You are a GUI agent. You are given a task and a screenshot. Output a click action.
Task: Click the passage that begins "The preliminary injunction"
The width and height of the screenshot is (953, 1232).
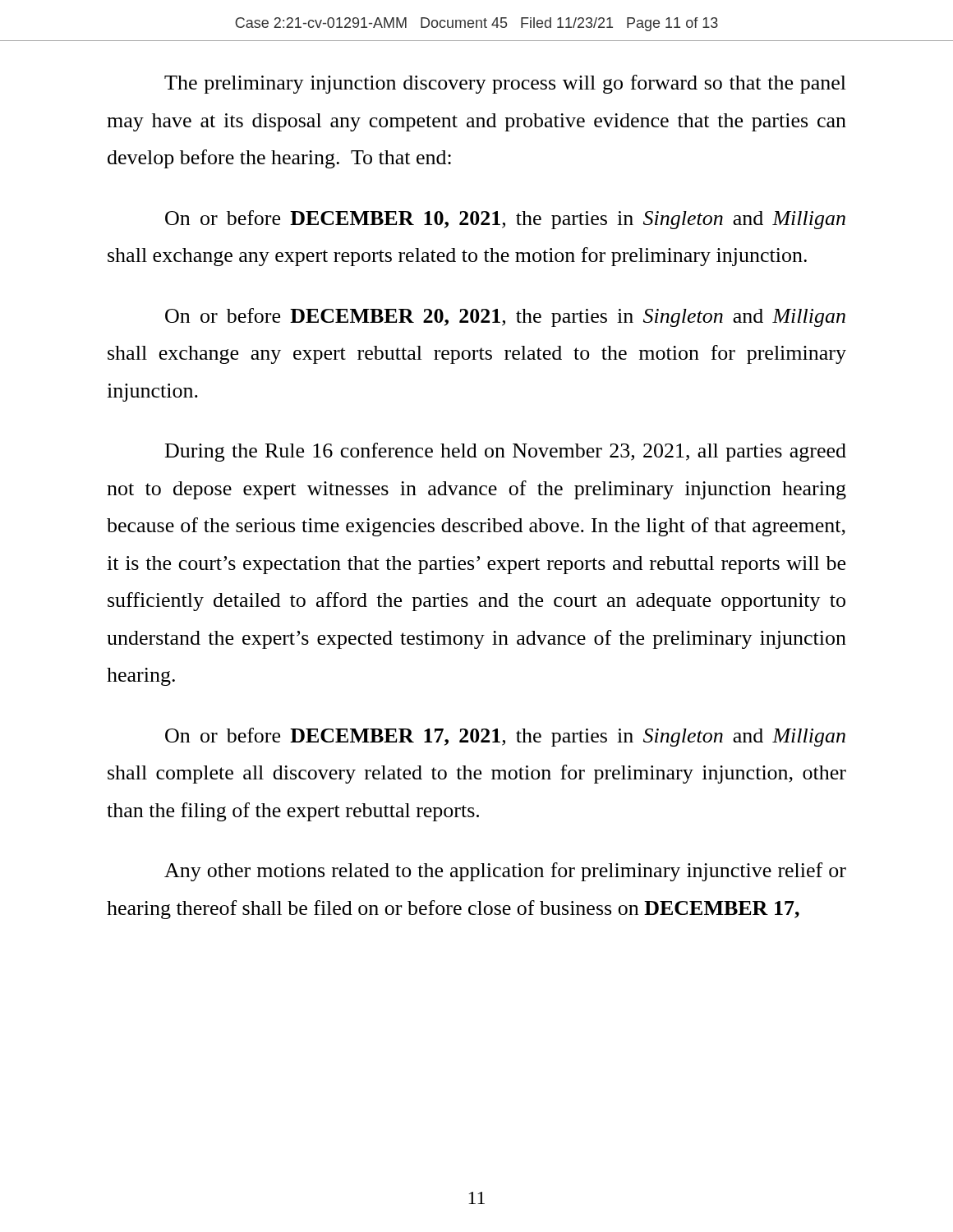pos(476,120)
